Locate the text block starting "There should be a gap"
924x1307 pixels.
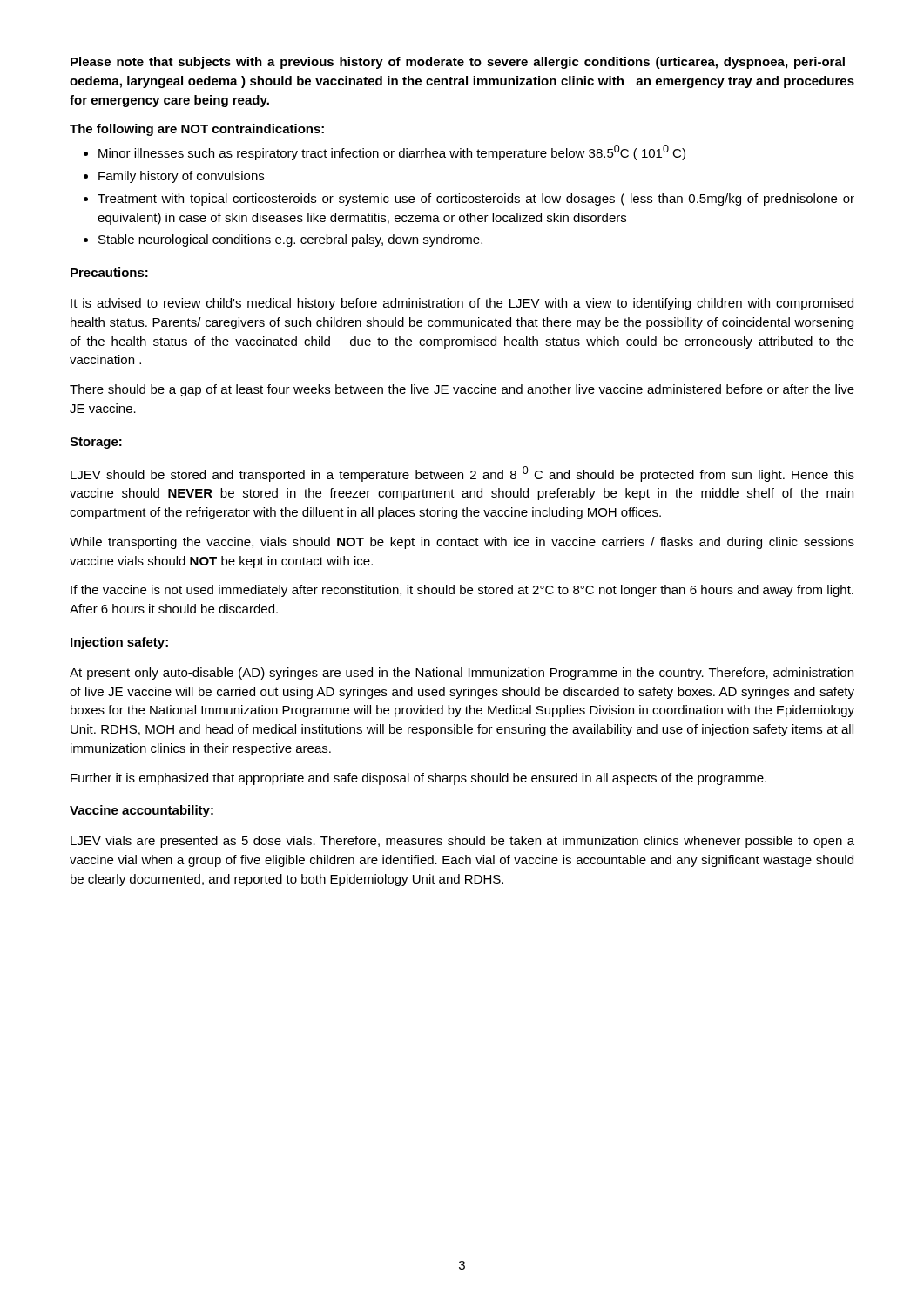(x=462, y=399)
